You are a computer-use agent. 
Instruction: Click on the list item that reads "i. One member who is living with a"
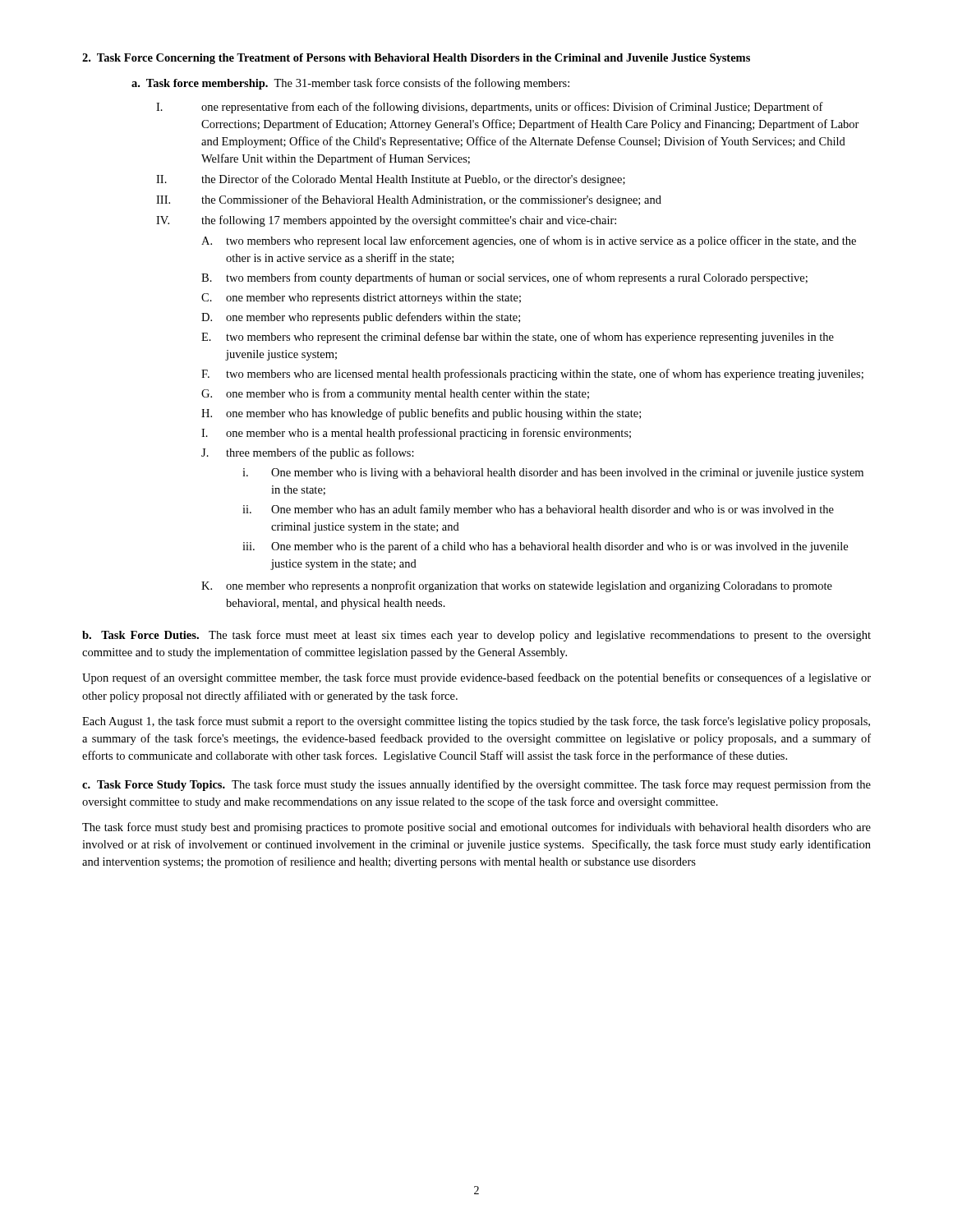pos(557,482)
